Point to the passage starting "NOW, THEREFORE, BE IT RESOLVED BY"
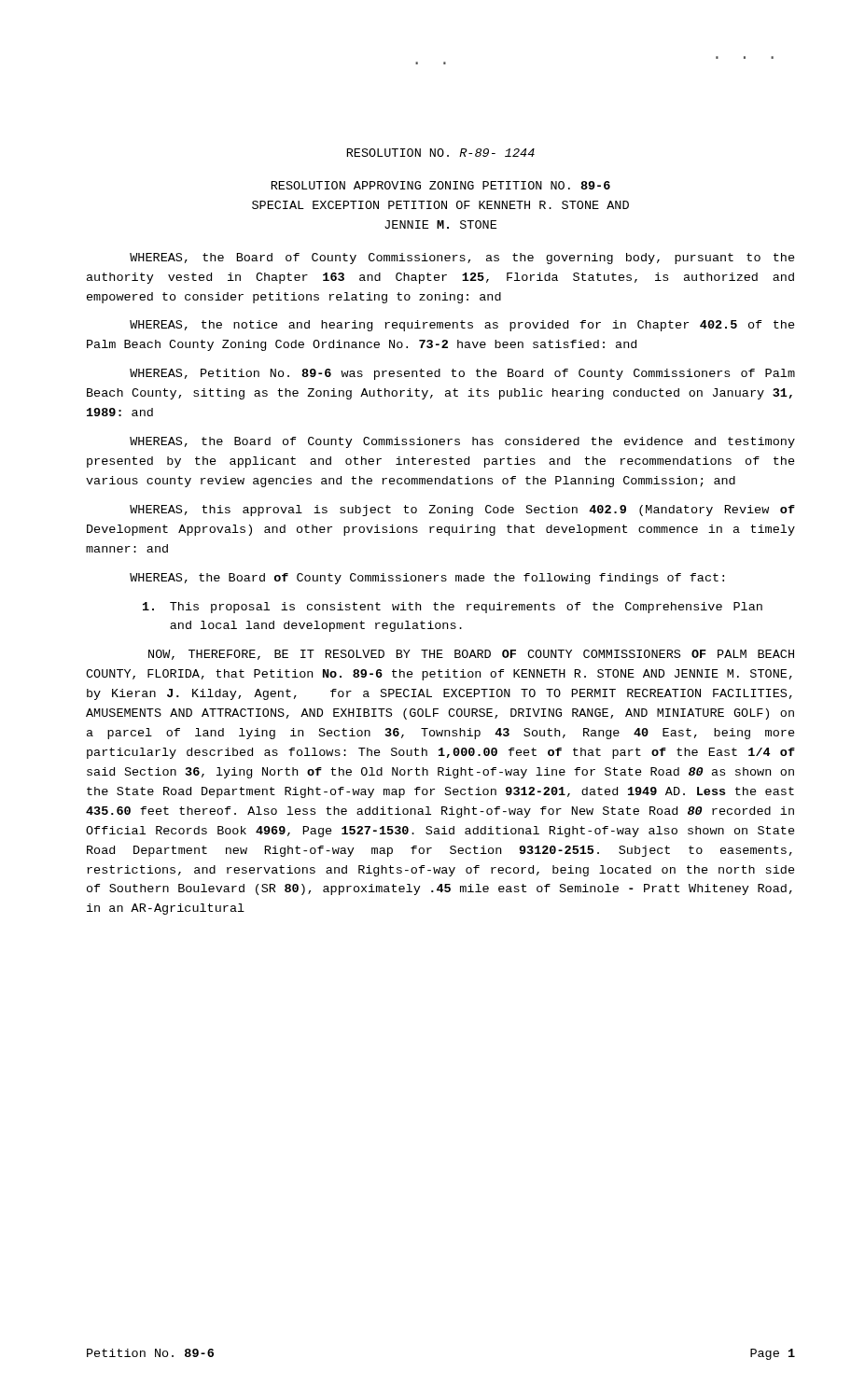 point(440,783)
